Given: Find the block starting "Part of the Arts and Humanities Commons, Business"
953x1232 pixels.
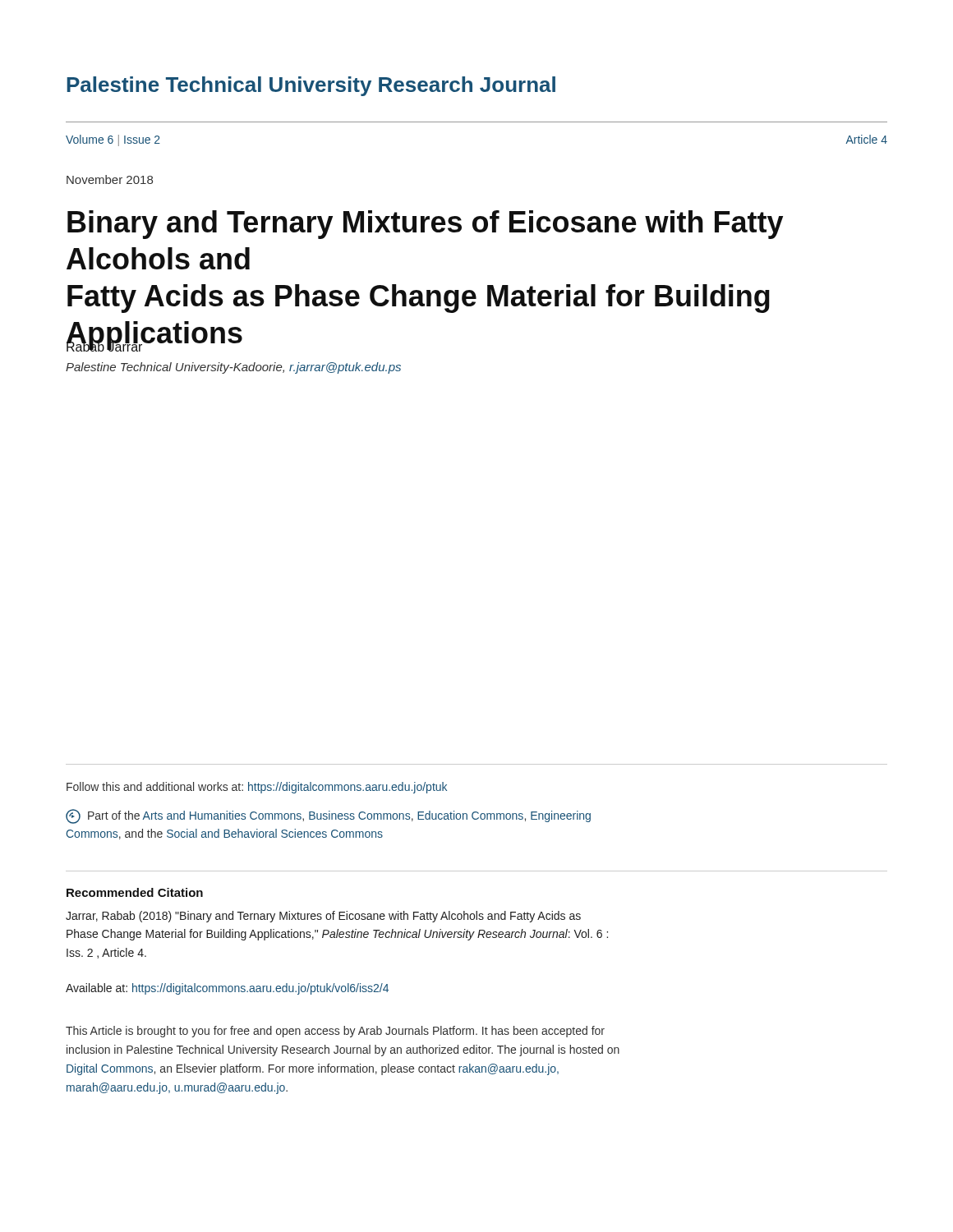Looking at the screenshot, I should pos(329,825).
